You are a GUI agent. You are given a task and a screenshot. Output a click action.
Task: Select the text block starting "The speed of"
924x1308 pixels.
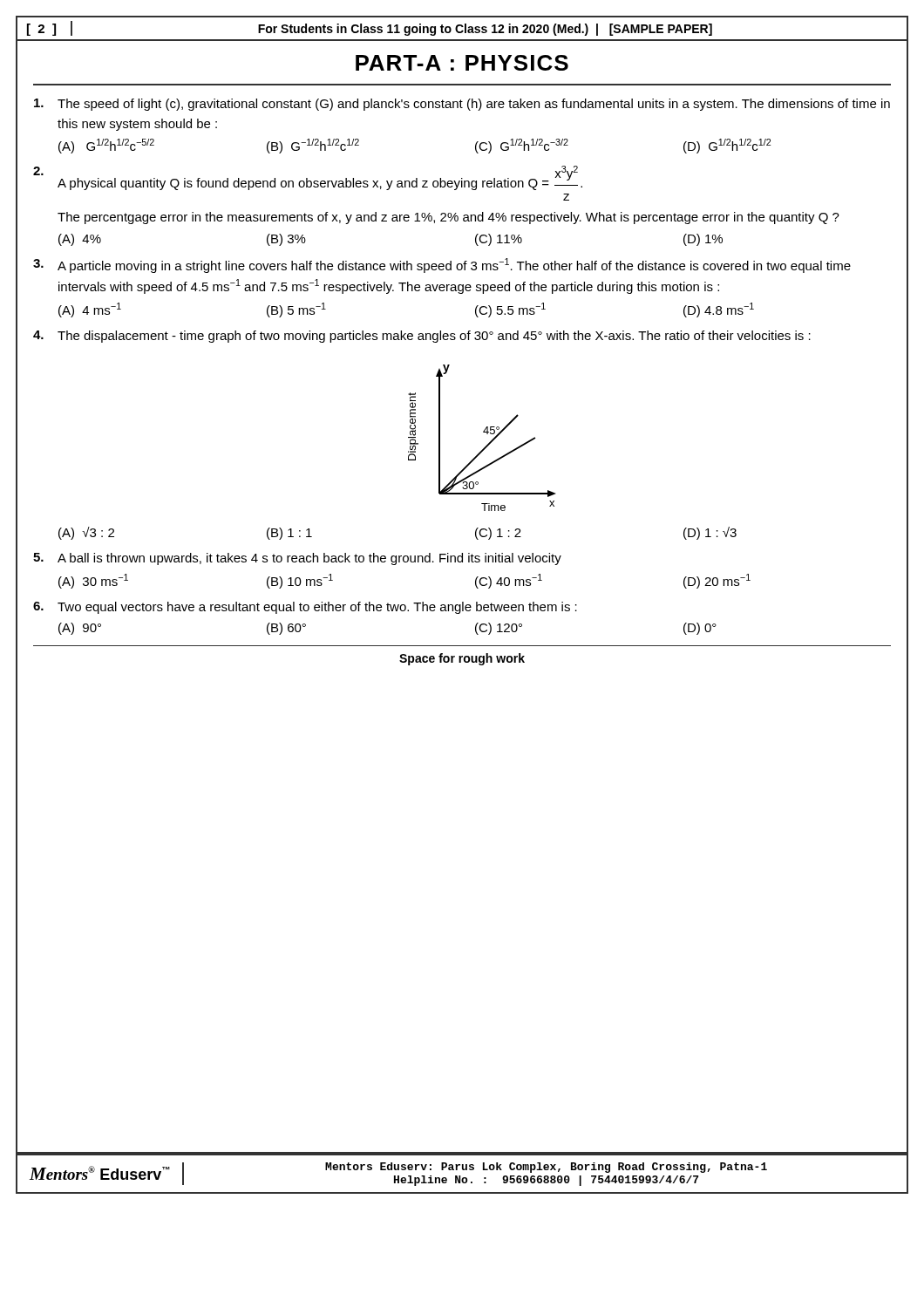pyautogui.click(x=462, y=105)
